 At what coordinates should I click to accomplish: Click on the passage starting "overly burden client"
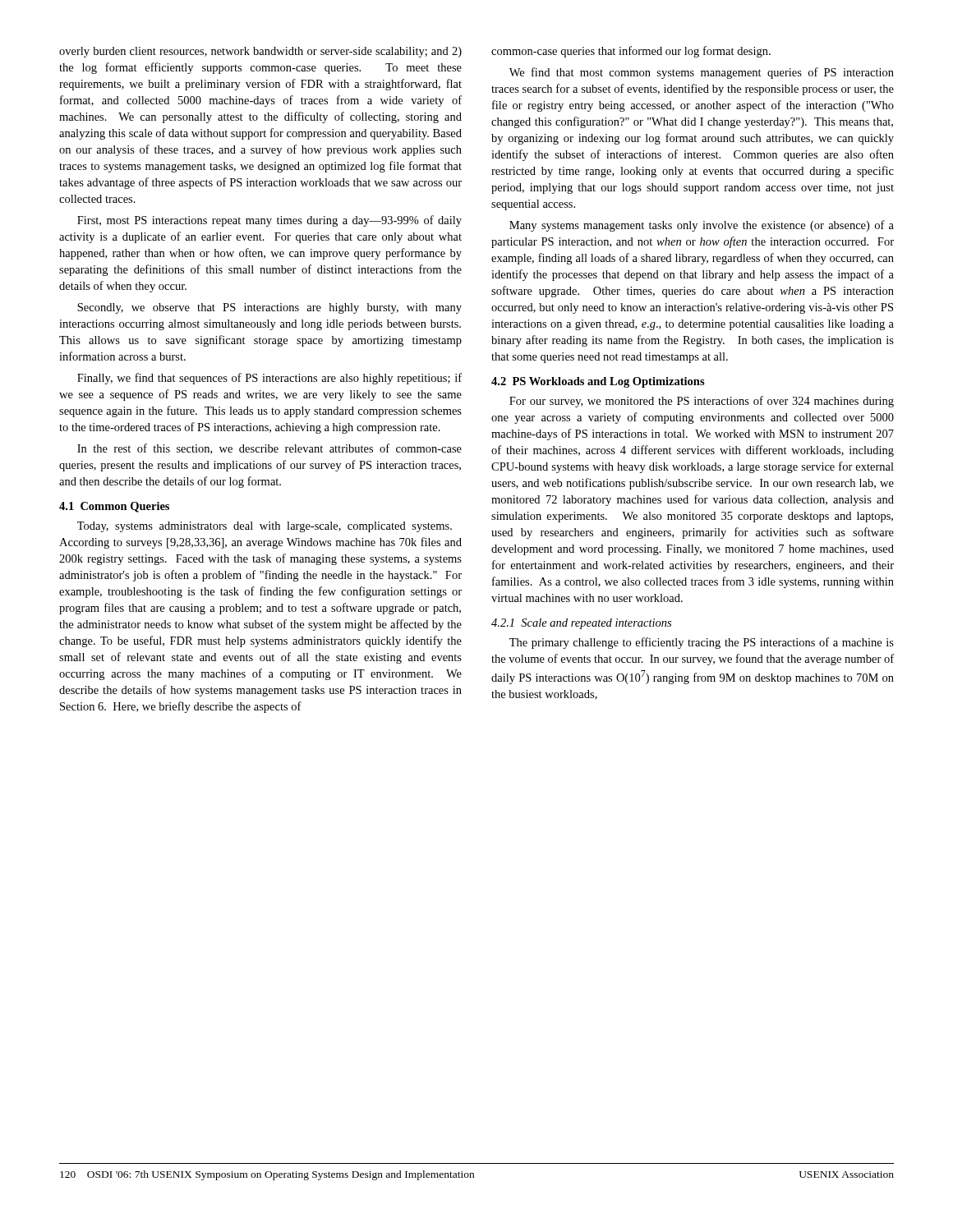[x=260, y=125]
